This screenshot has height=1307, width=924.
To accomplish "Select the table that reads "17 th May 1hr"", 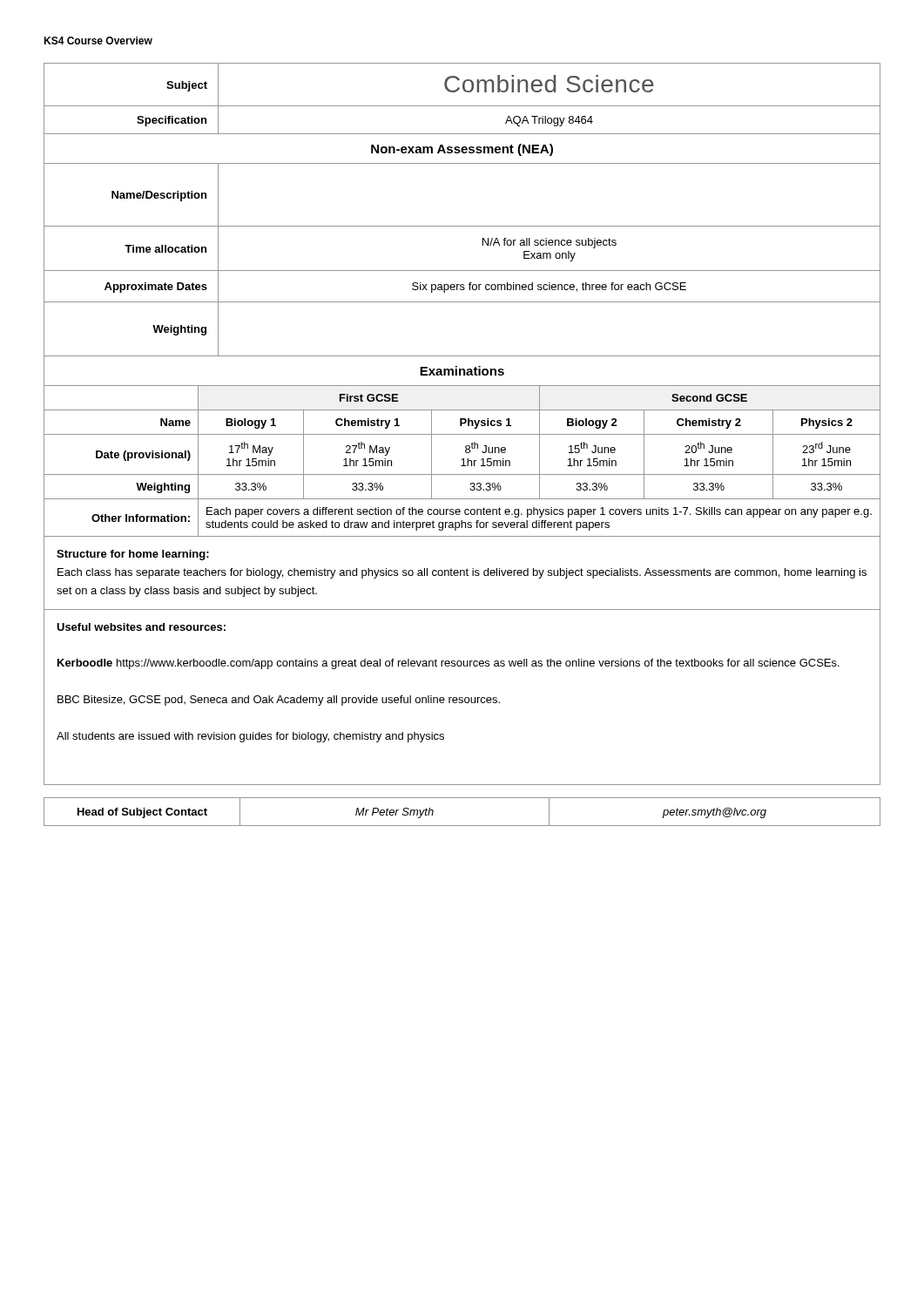I will [x=462, y=300].
